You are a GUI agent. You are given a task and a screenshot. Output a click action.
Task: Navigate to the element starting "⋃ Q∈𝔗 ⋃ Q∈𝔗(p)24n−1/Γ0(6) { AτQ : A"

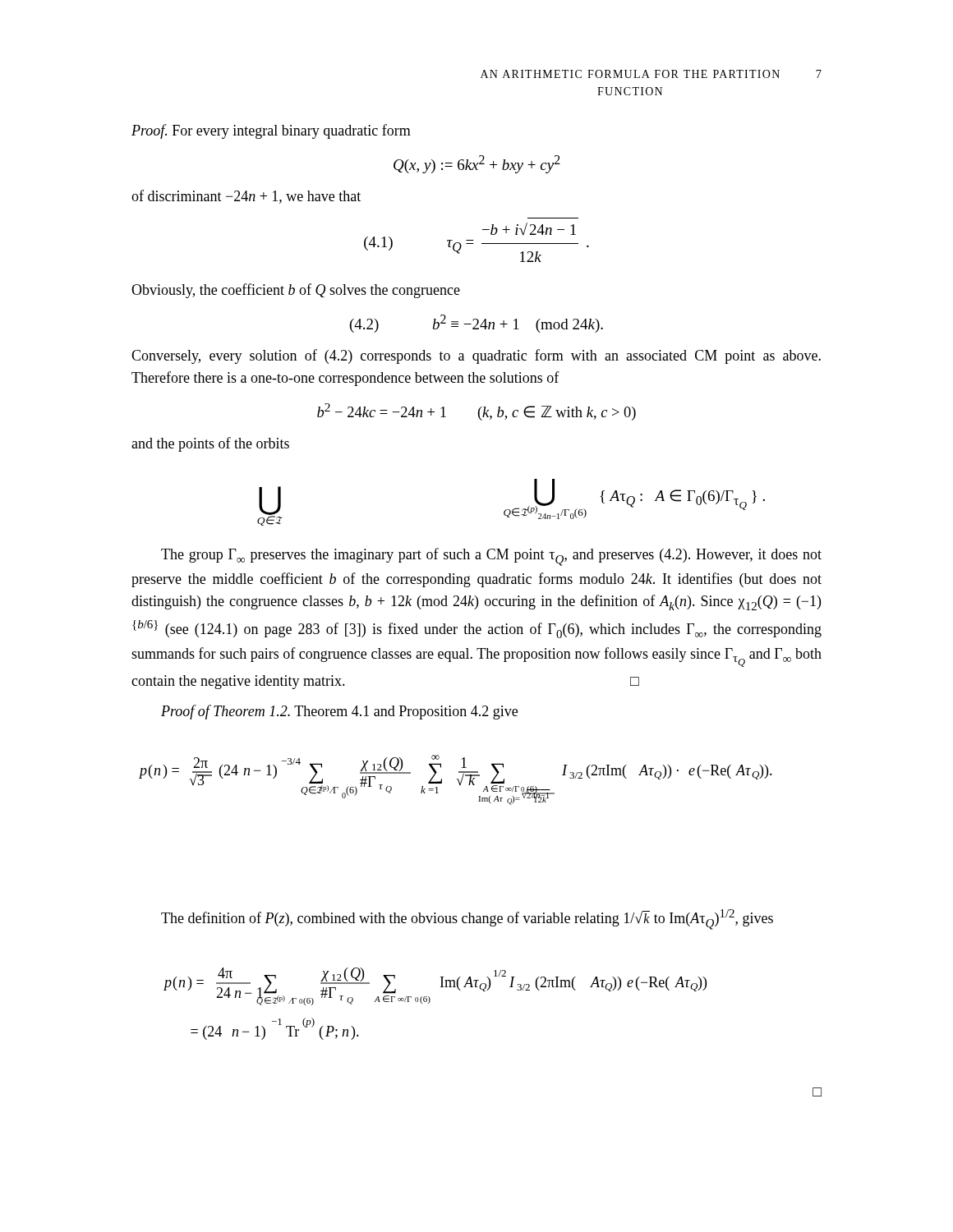pyautogui.click(x=262, y=502)
